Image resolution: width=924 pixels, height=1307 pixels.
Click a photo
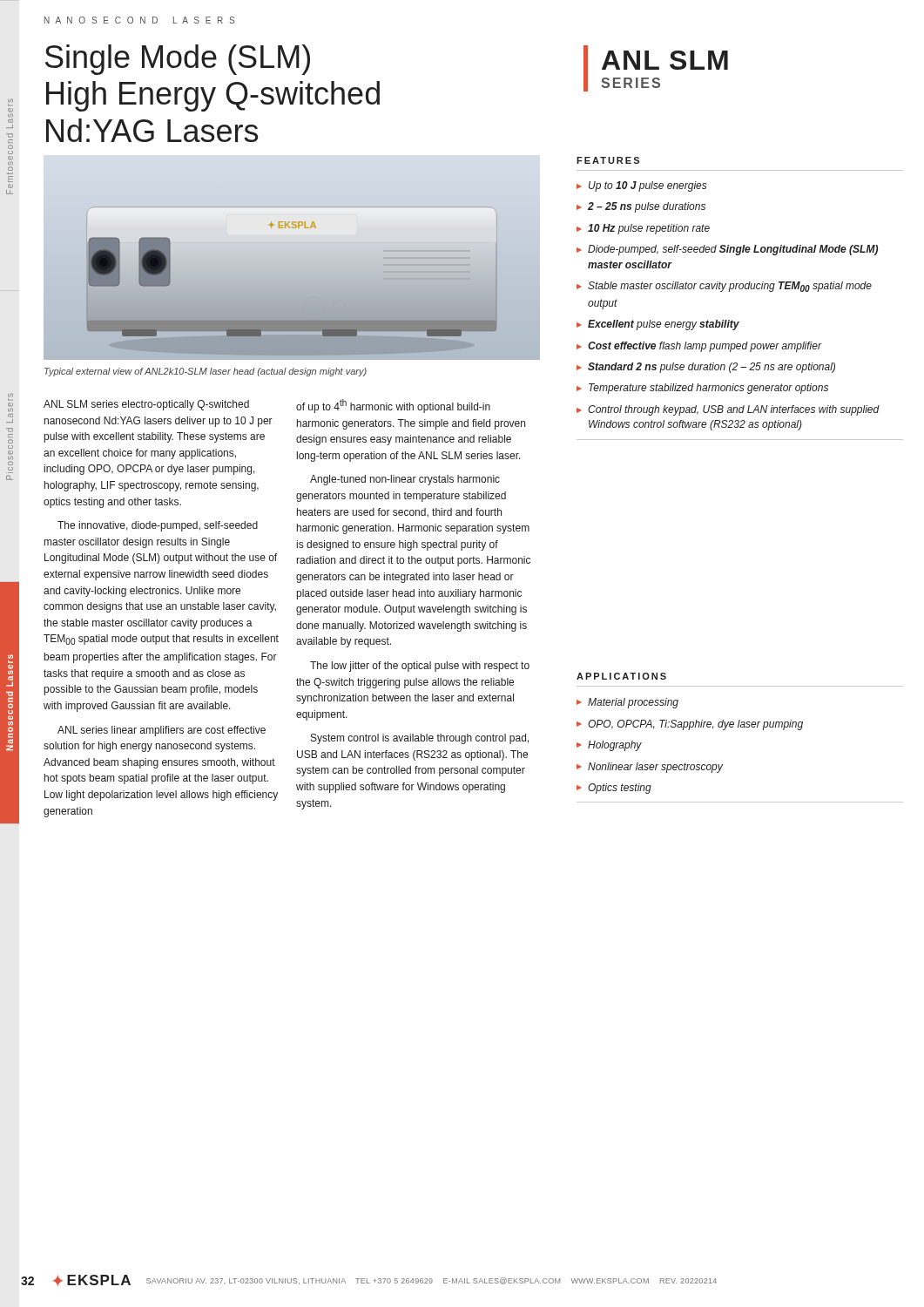[x=292, y=257]
